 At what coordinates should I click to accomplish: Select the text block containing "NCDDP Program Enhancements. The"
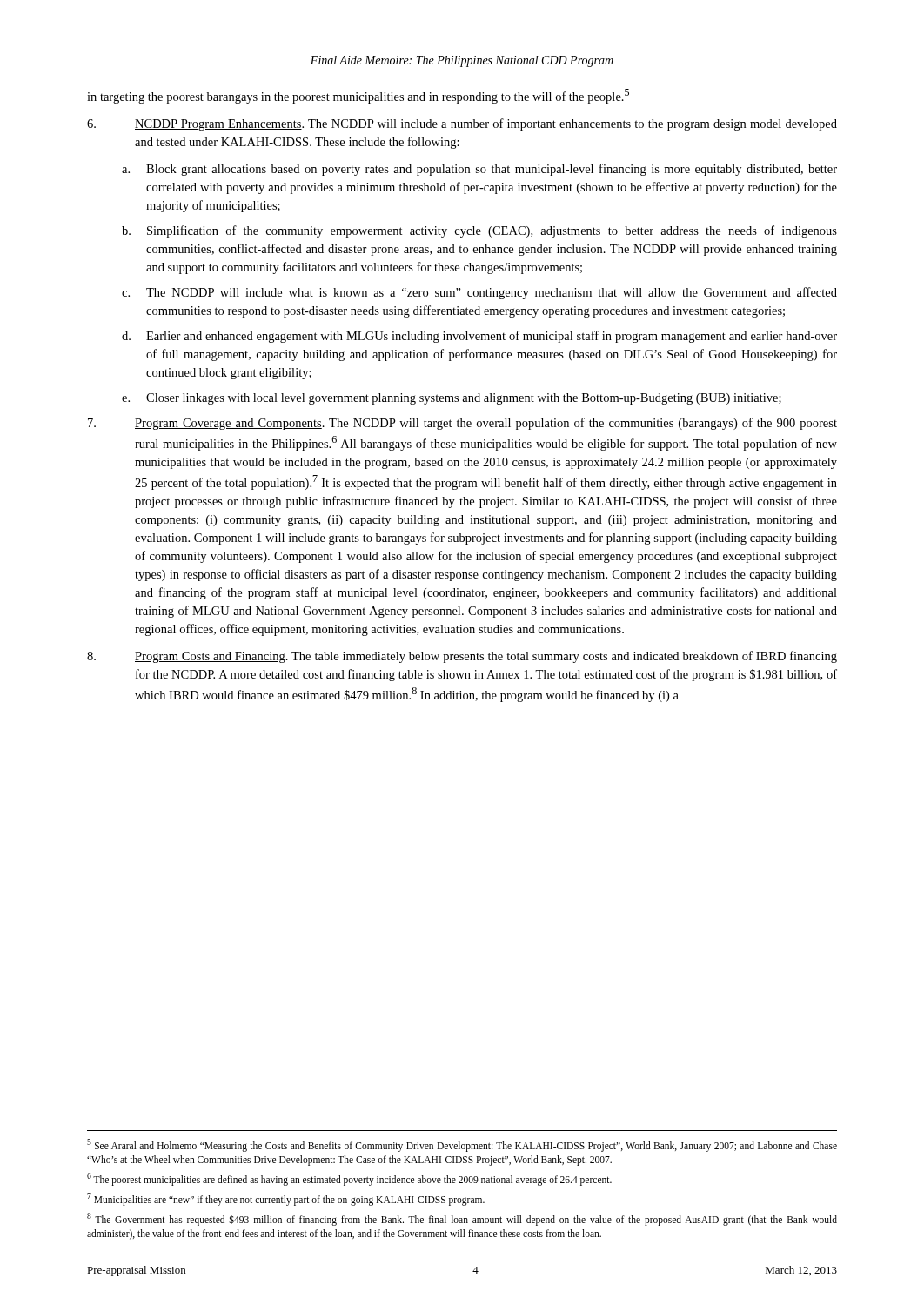(x=462, y=133)
